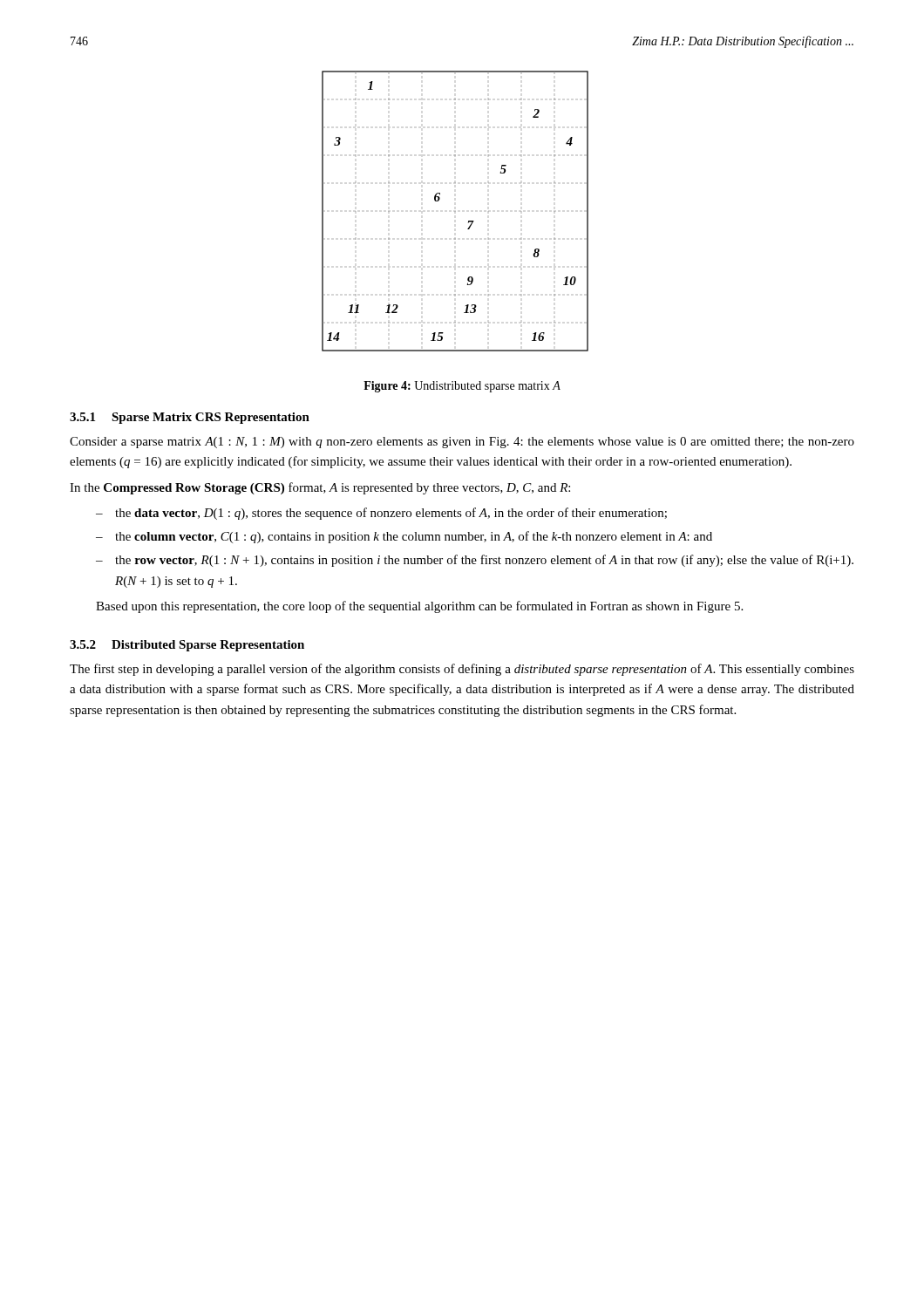Image resolution: width=924 pixels, height=1308 pixels.
Task: Where does it say "3.5.2Distributed Sparse Representation"?
Action: pos(187,644)
